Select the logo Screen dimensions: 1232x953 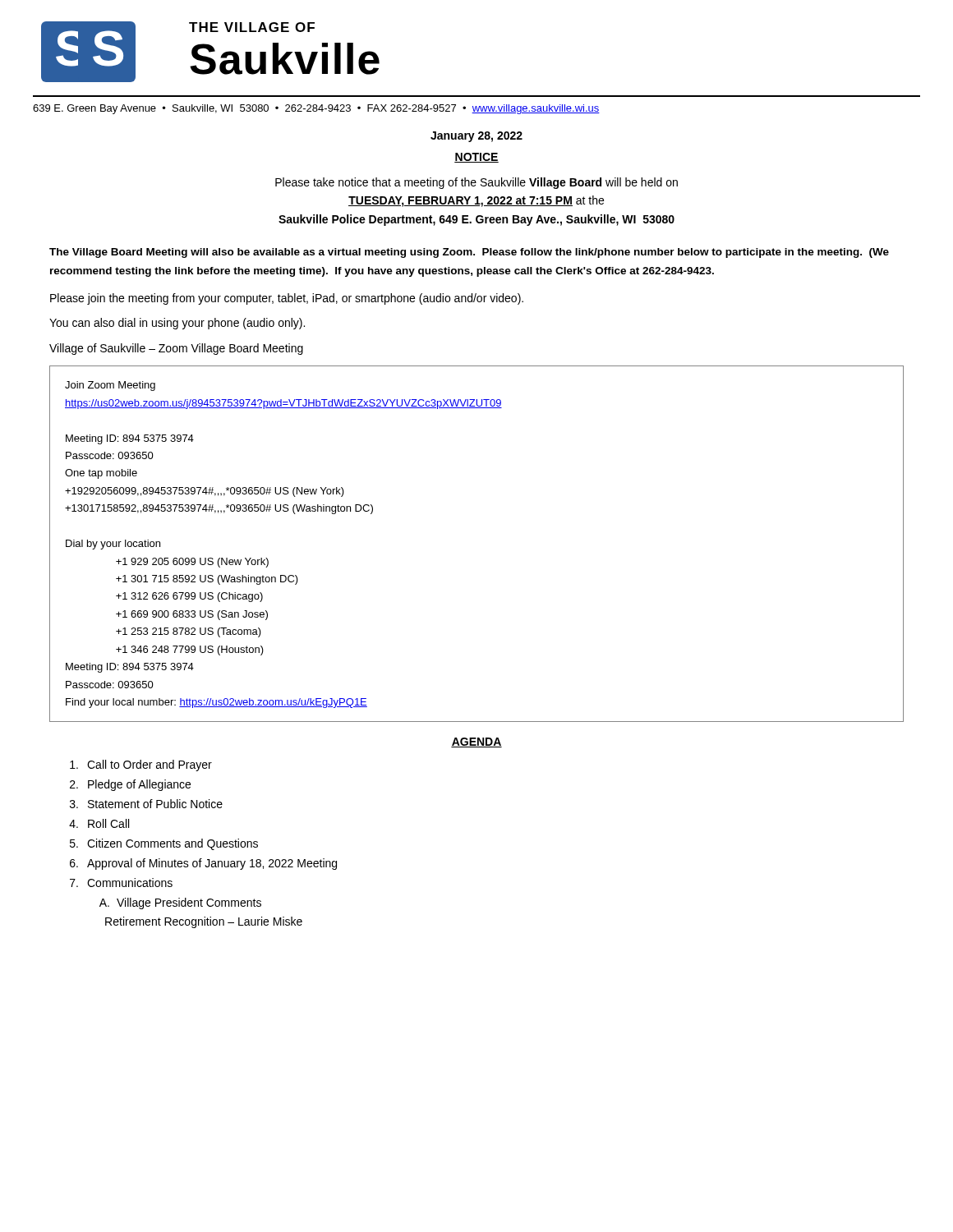476,44
